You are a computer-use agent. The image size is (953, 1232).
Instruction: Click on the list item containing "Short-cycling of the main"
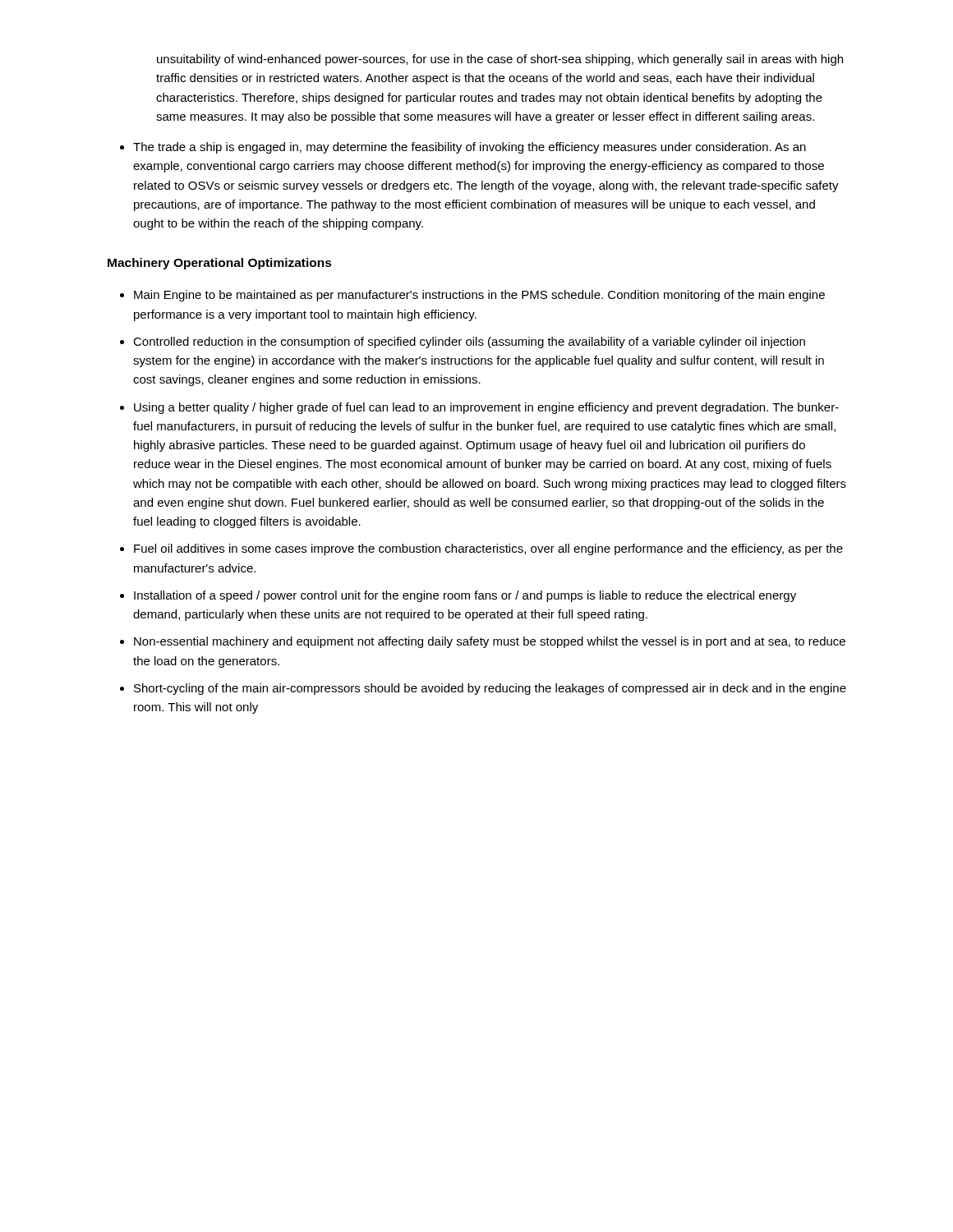tap(490, 697)
